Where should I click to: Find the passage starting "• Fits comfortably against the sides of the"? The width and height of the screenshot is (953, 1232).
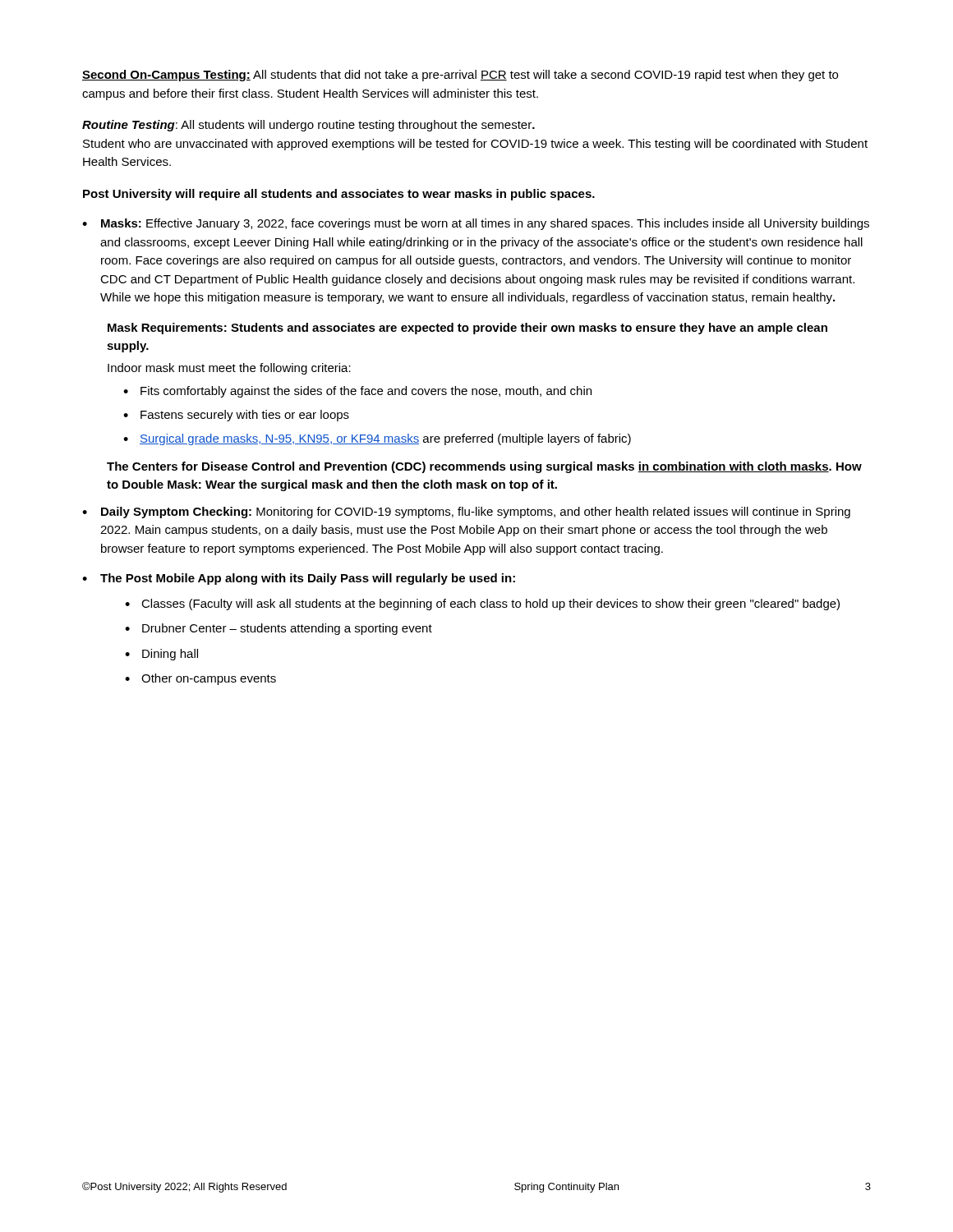[358, 392]
